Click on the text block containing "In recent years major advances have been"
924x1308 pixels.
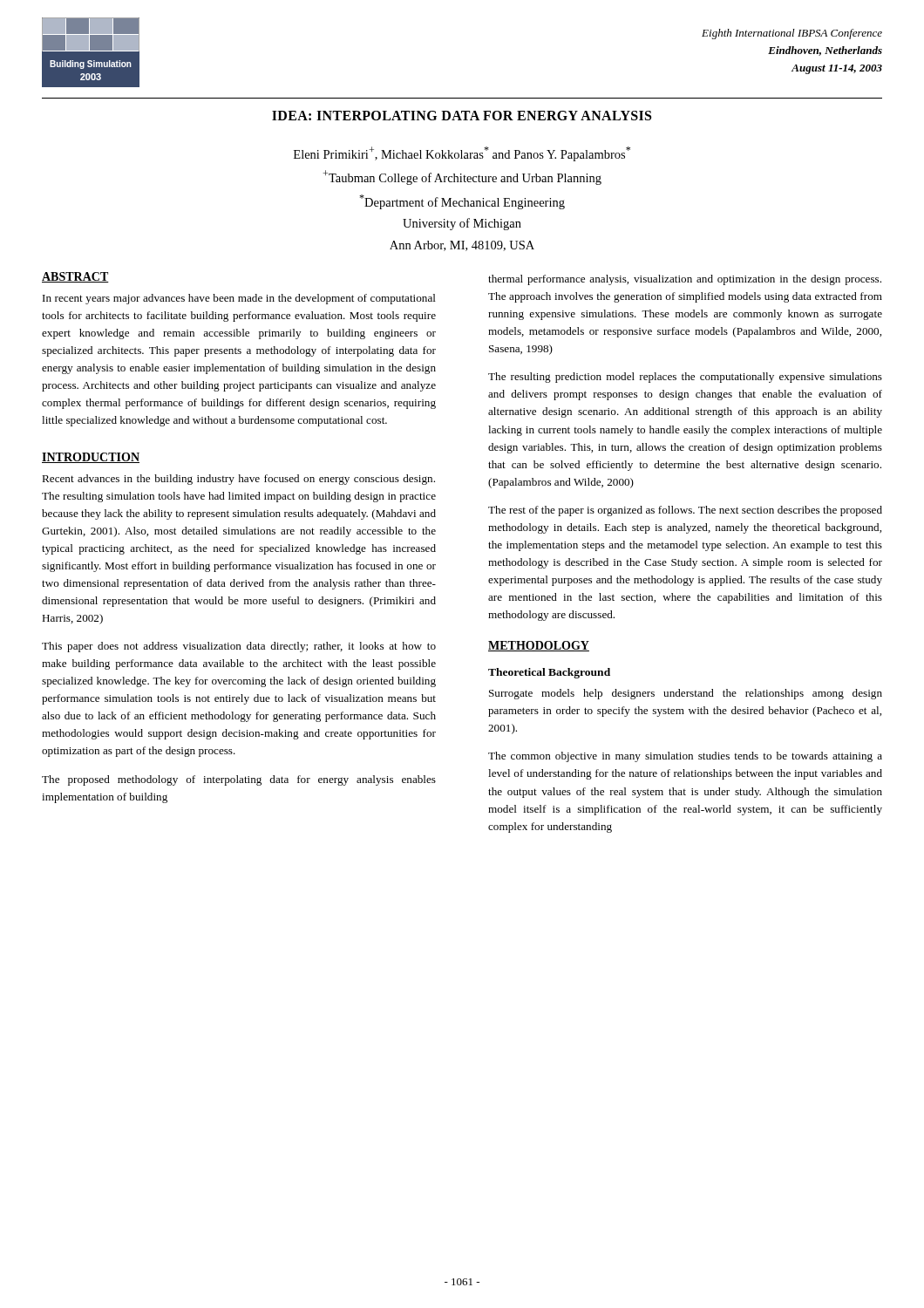click(239, 359)
